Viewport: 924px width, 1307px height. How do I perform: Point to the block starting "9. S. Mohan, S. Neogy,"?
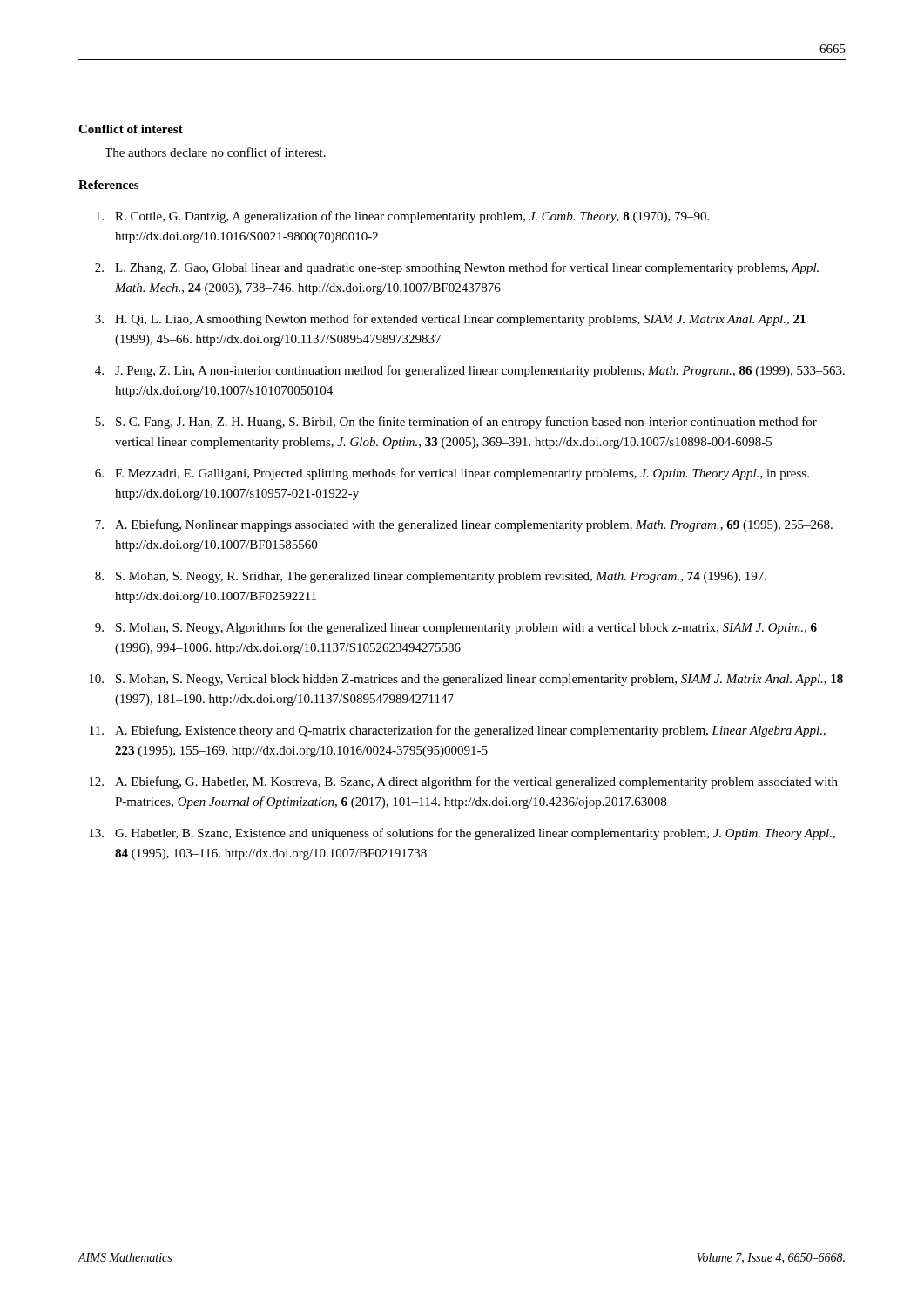(x=462, y=637)
